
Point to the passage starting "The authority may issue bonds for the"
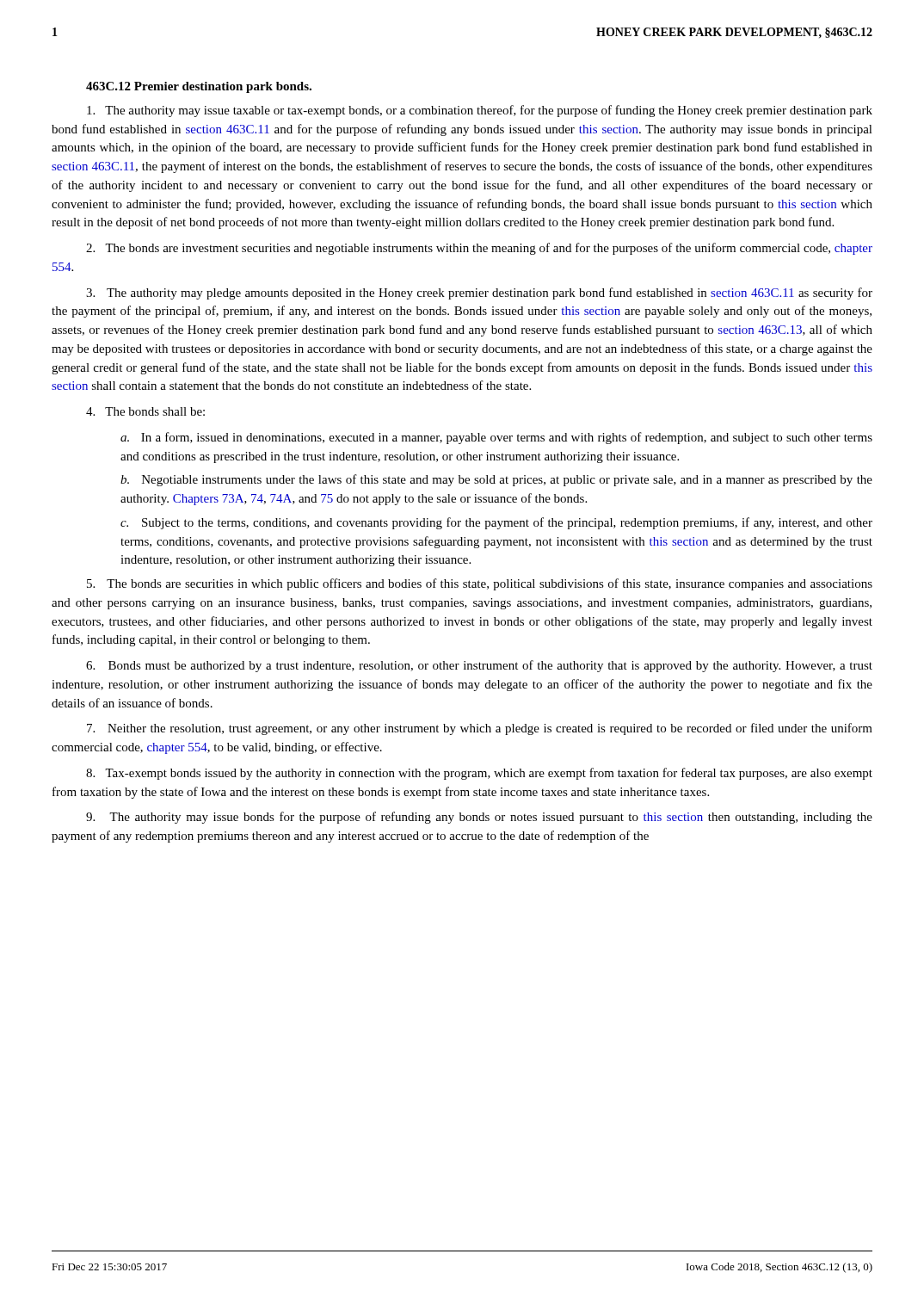pos(462,826)
